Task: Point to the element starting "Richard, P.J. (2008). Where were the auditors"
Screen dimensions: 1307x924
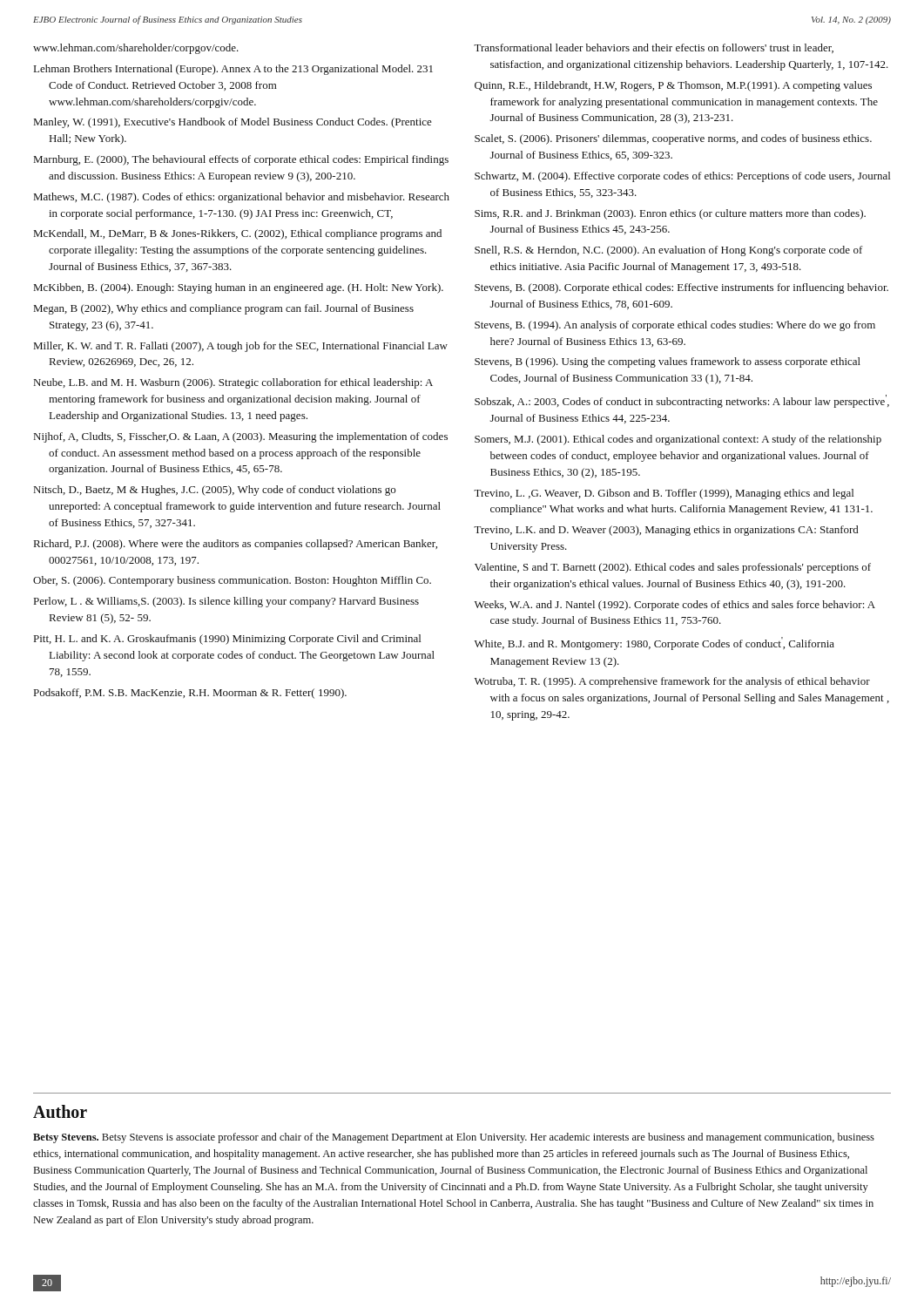Action: pos(236,551)
